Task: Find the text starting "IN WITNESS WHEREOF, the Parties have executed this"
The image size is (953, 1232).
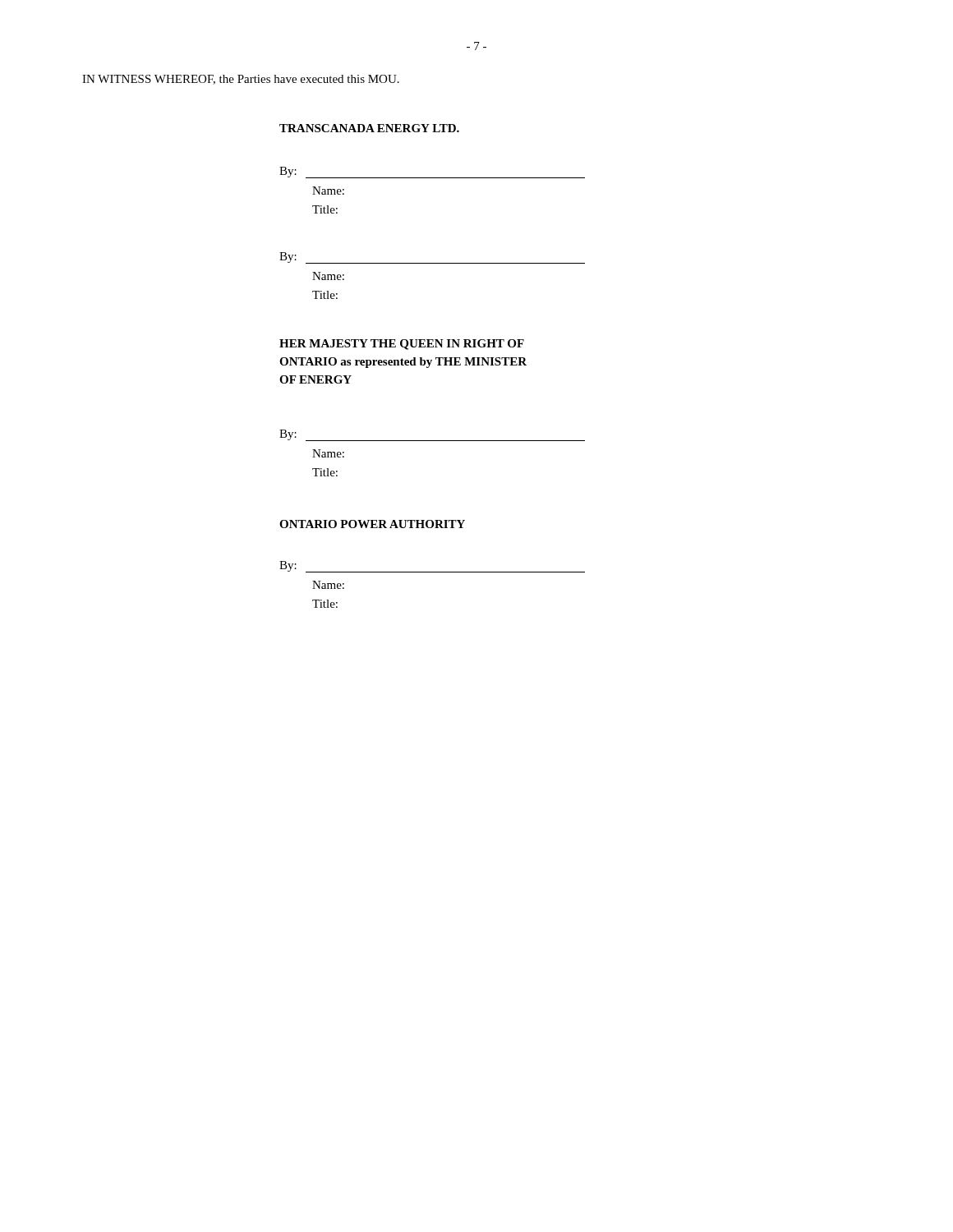Action: click(241, 79)
